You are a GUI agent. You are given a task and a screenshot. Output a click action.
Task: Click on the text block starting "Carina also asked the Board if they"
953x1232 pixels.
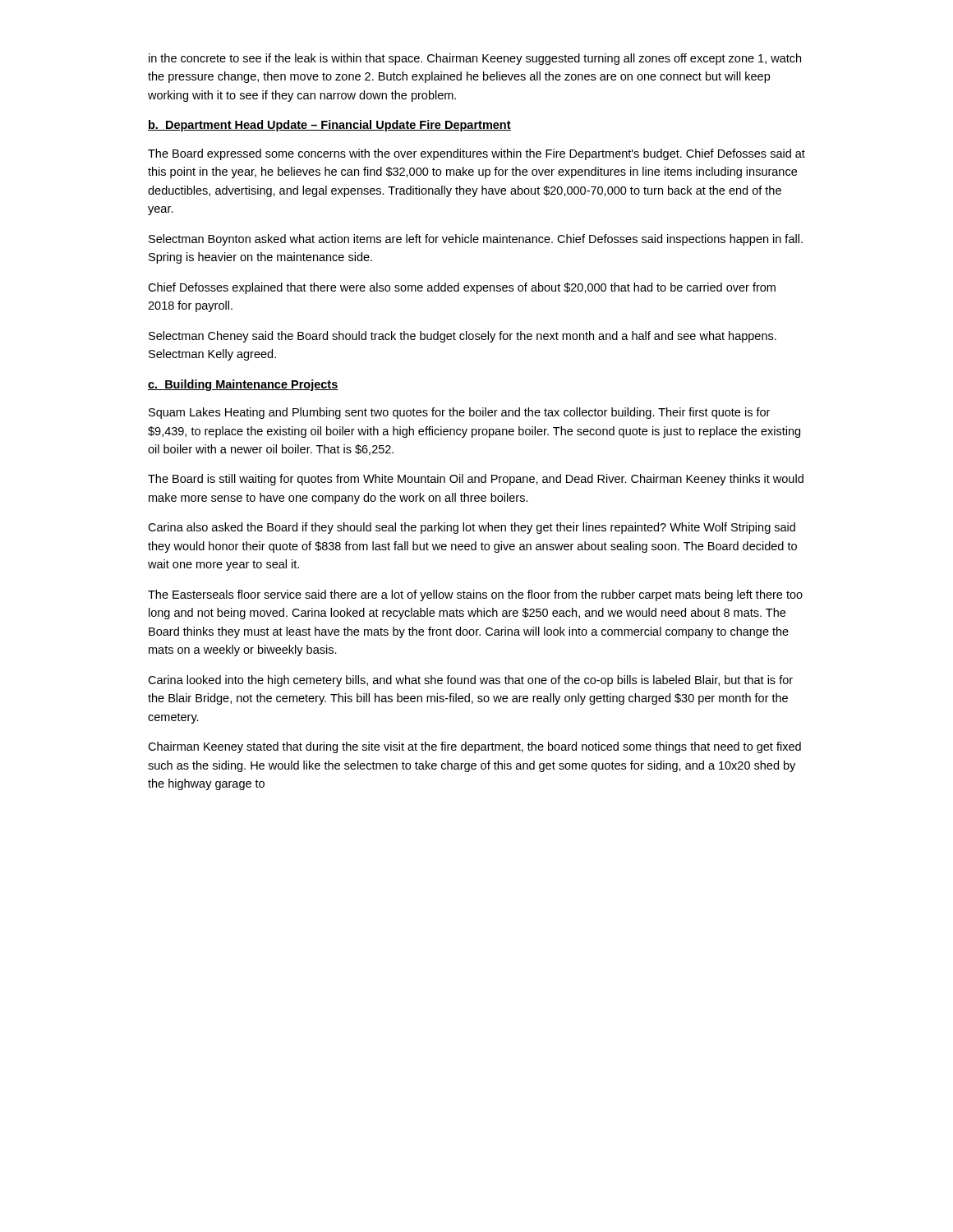(x=473, y=546)
